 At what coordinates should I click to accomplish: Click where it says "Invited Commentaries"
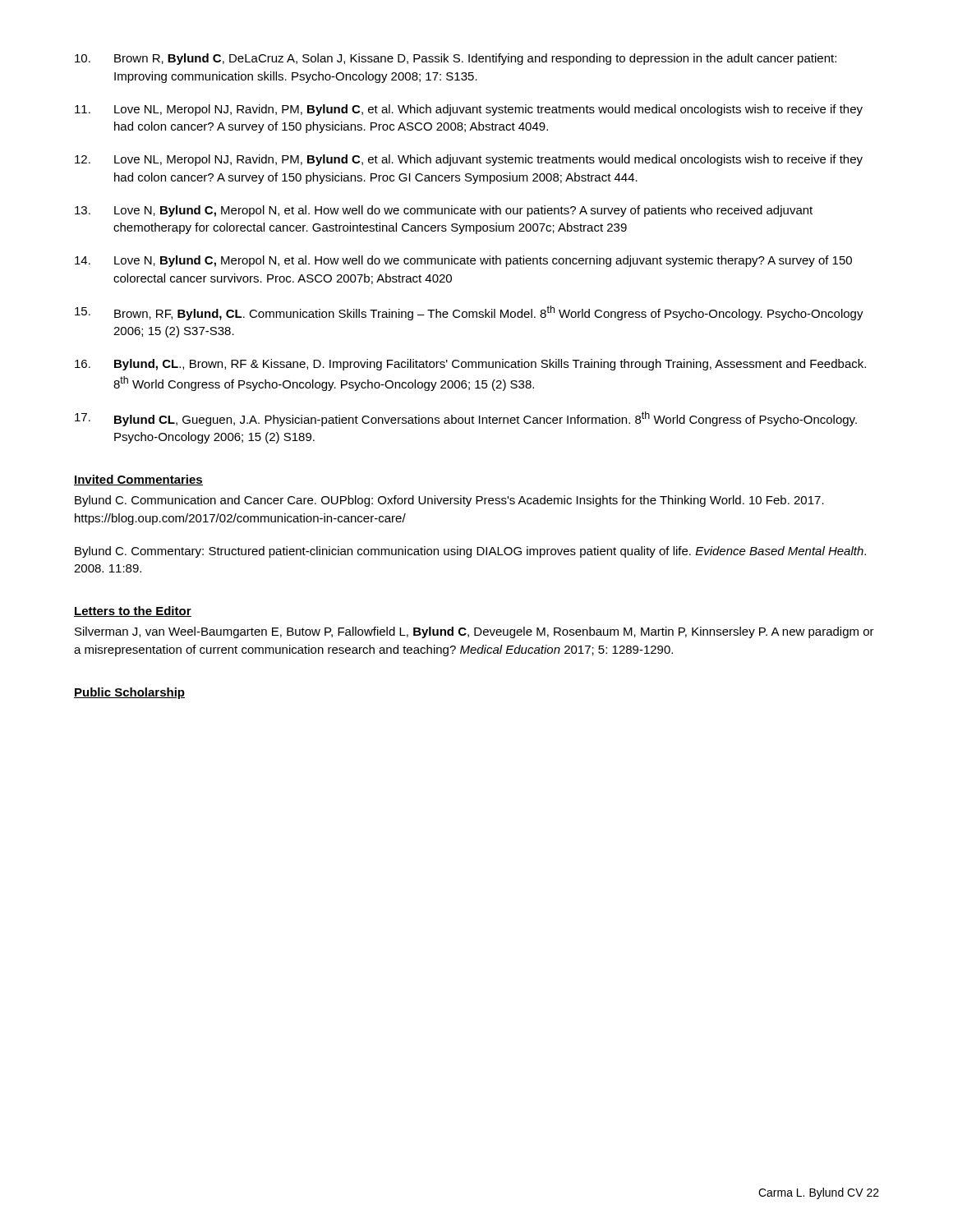138,479
